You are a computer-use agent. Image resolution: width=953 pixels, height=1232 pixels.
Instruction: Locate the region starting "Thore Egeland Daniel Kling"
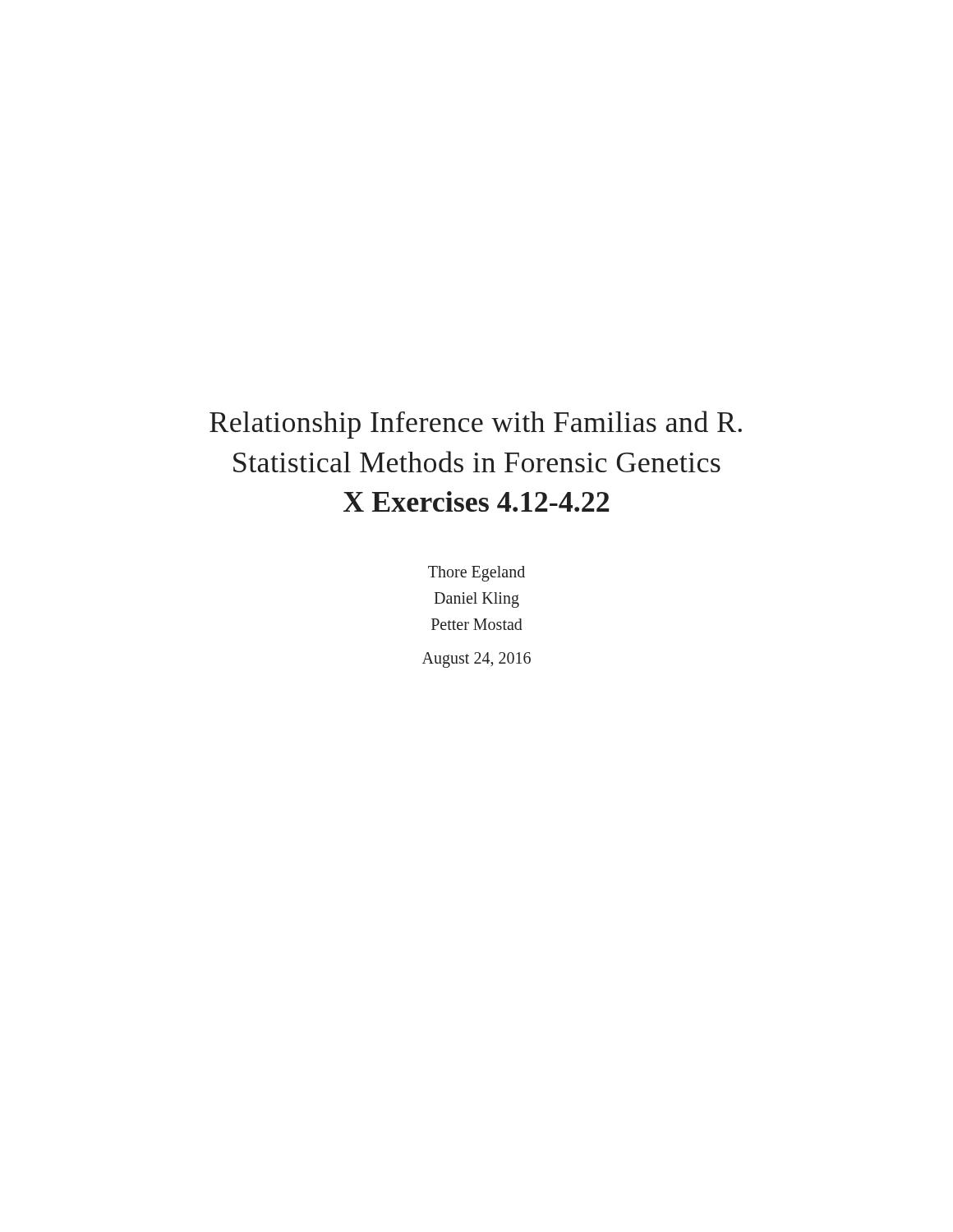476,598
